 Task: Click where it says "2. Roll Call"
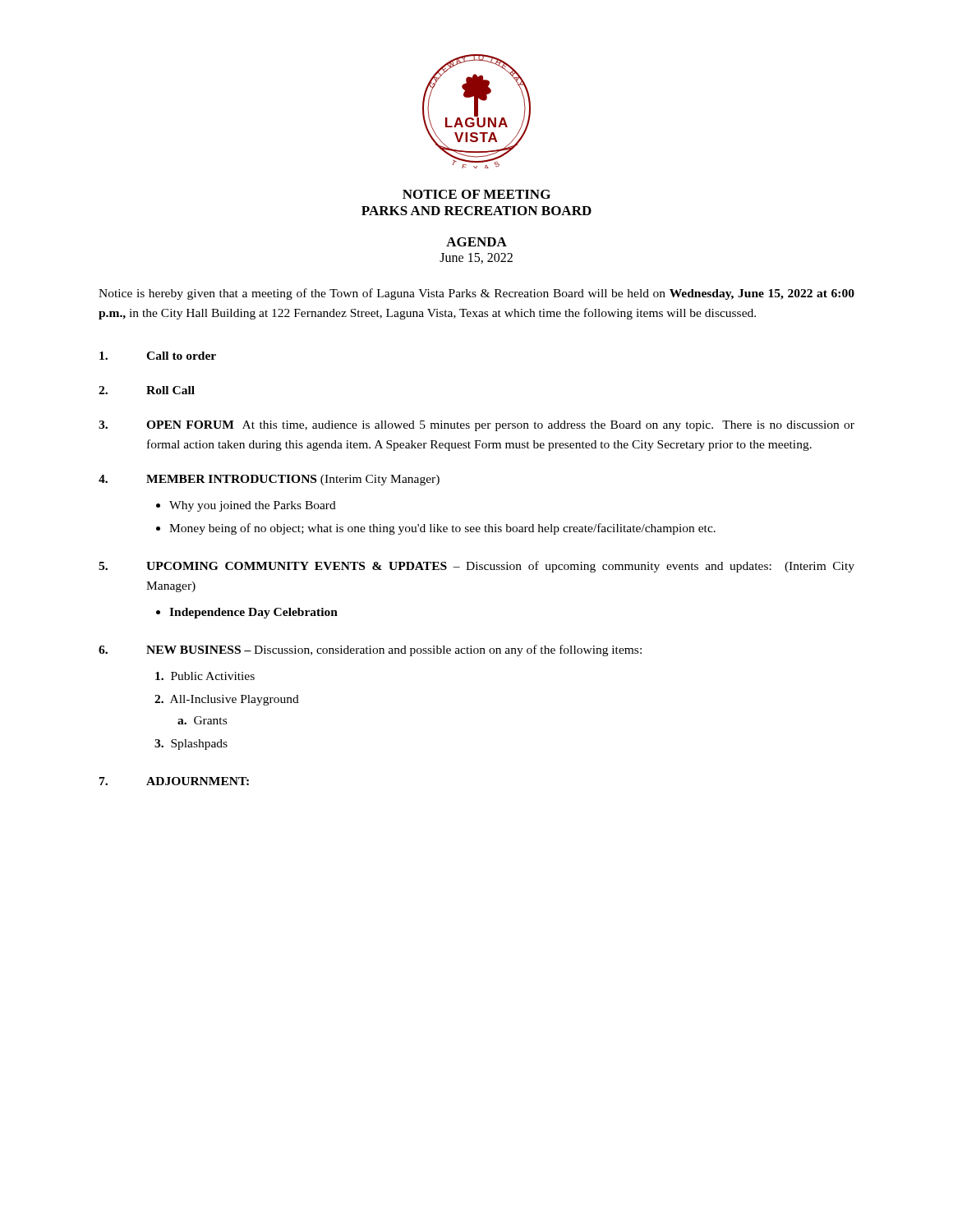click(x=147, y=390)
